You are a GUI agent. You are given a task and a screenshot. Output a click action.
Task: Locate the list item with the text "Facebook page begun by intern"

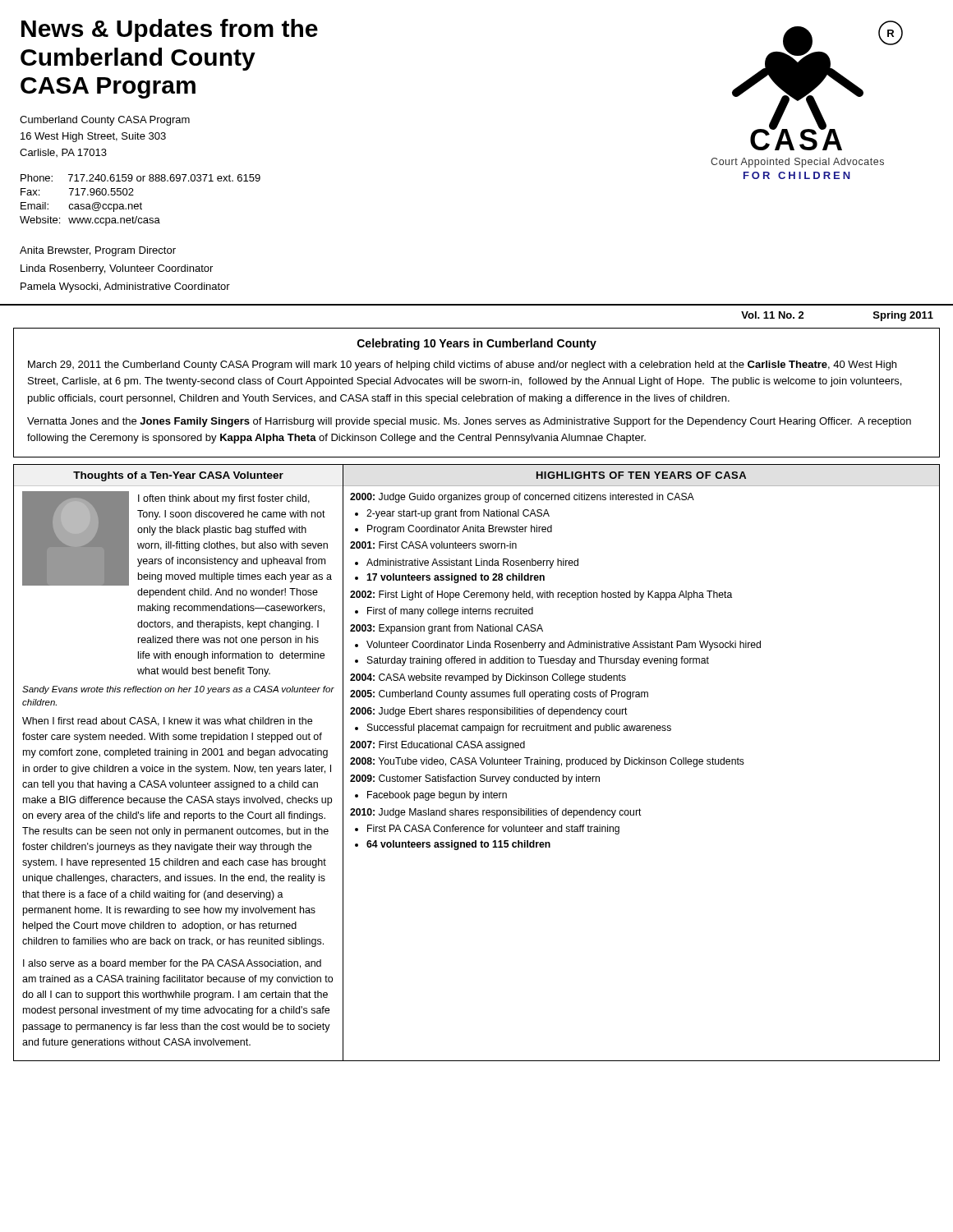pos(437,795)
